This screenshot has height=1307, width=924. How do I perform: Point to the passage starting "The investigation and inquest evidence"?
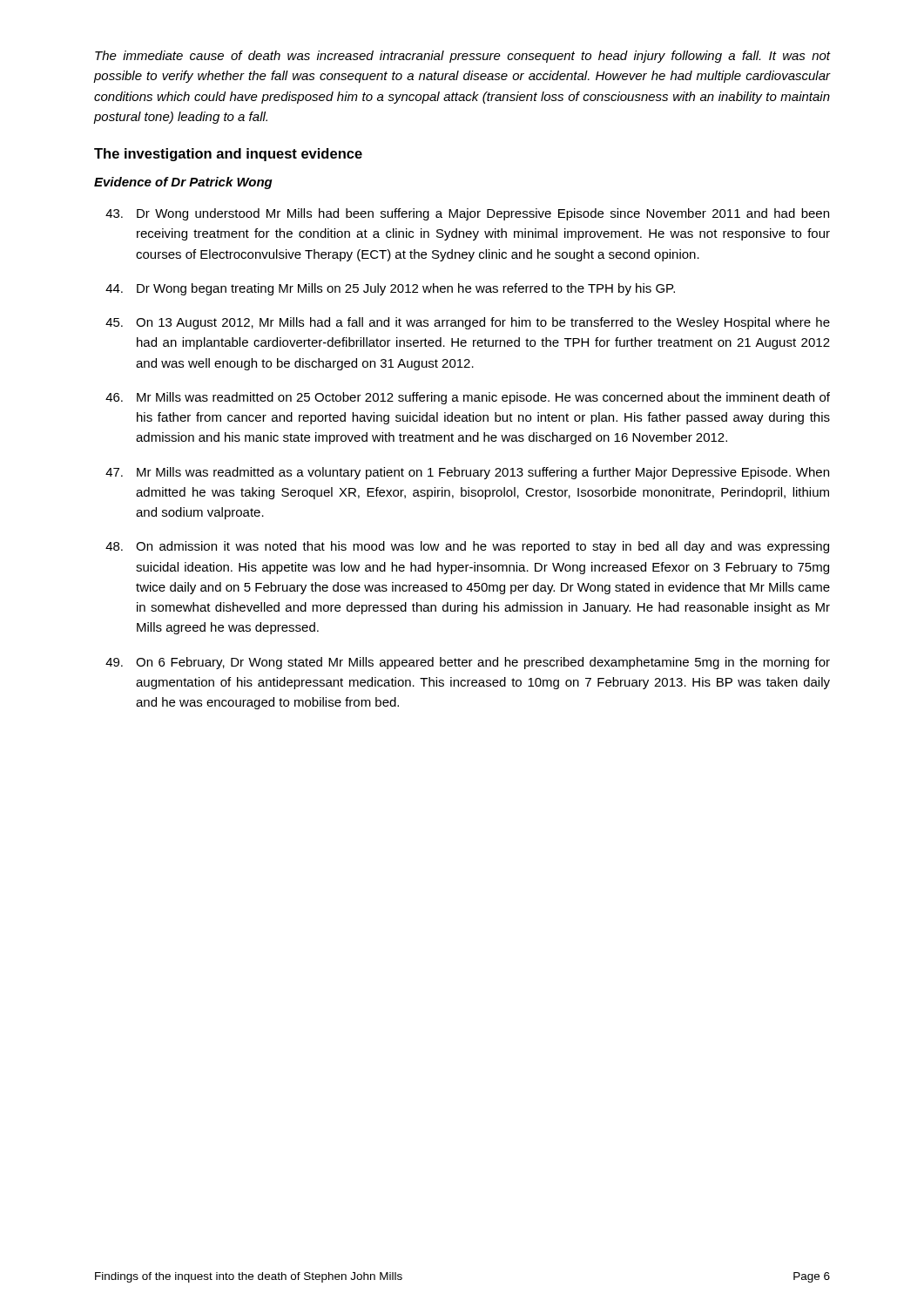pos(228,153)
